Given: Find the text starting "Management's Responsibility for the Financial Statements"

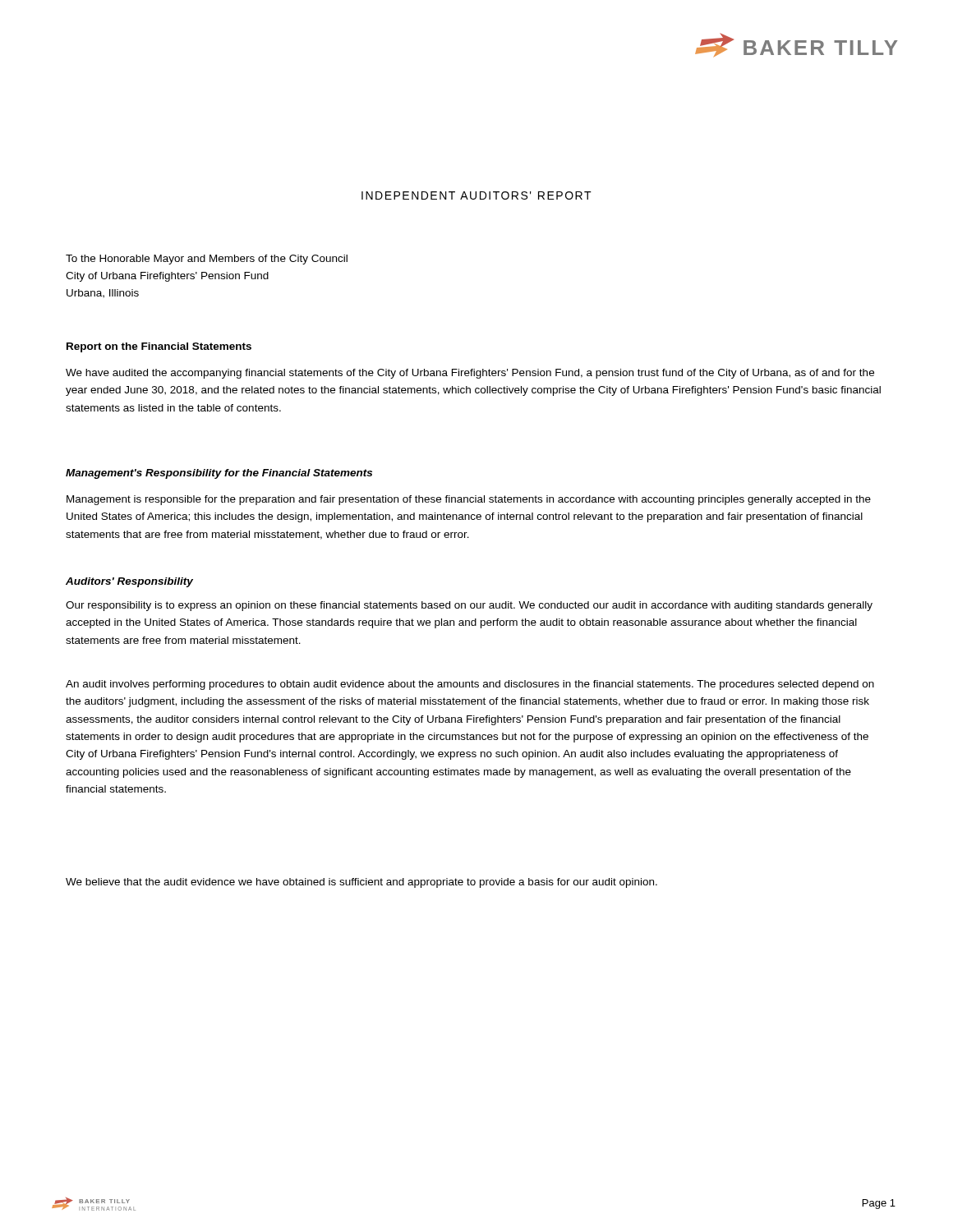Looking at the screenshot, I should point(219,473).
